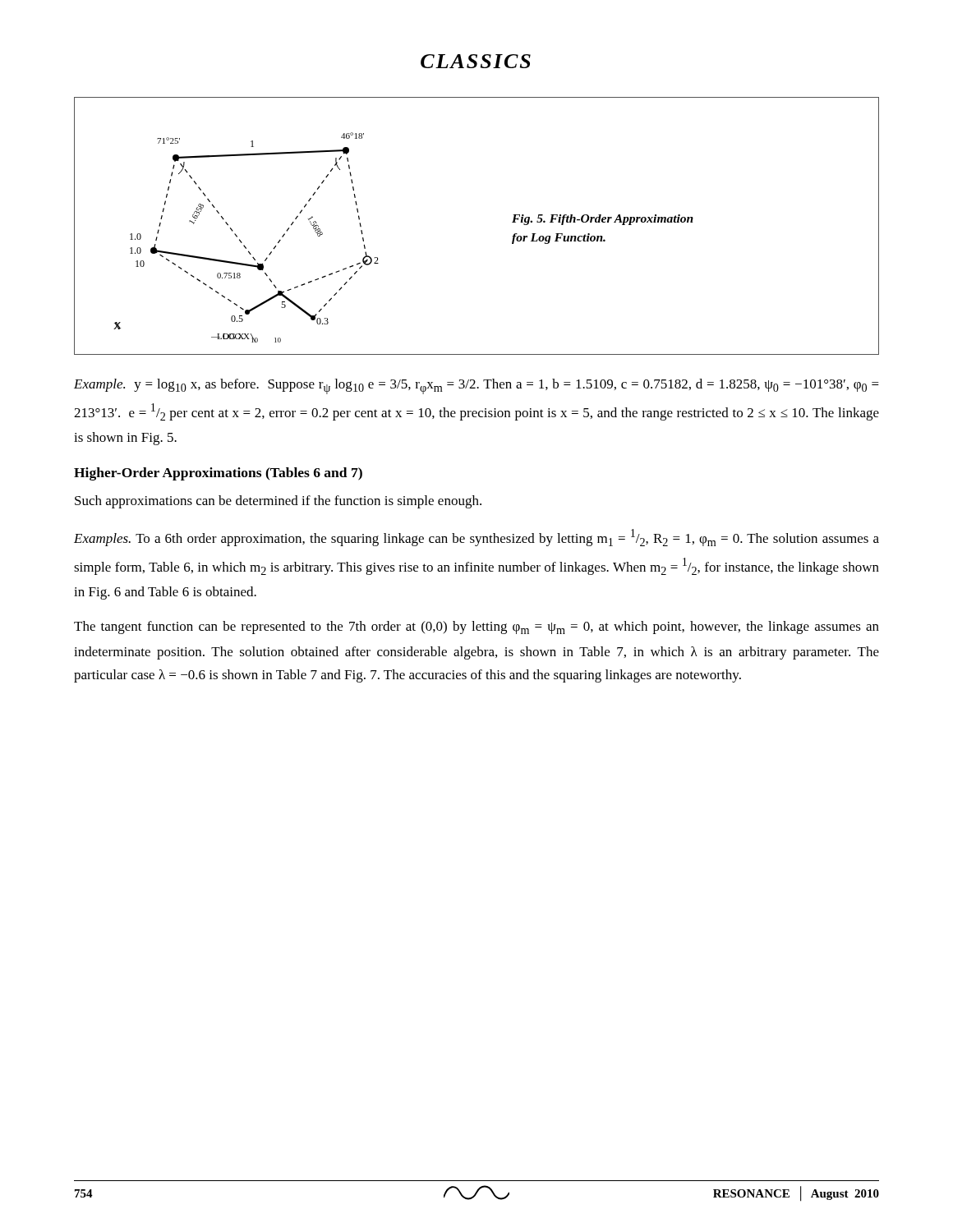This screenshot has height=1232, width=953.
Task: Where is the passage that starts "Examples. To a 6th"?
Action: point(476,563)
